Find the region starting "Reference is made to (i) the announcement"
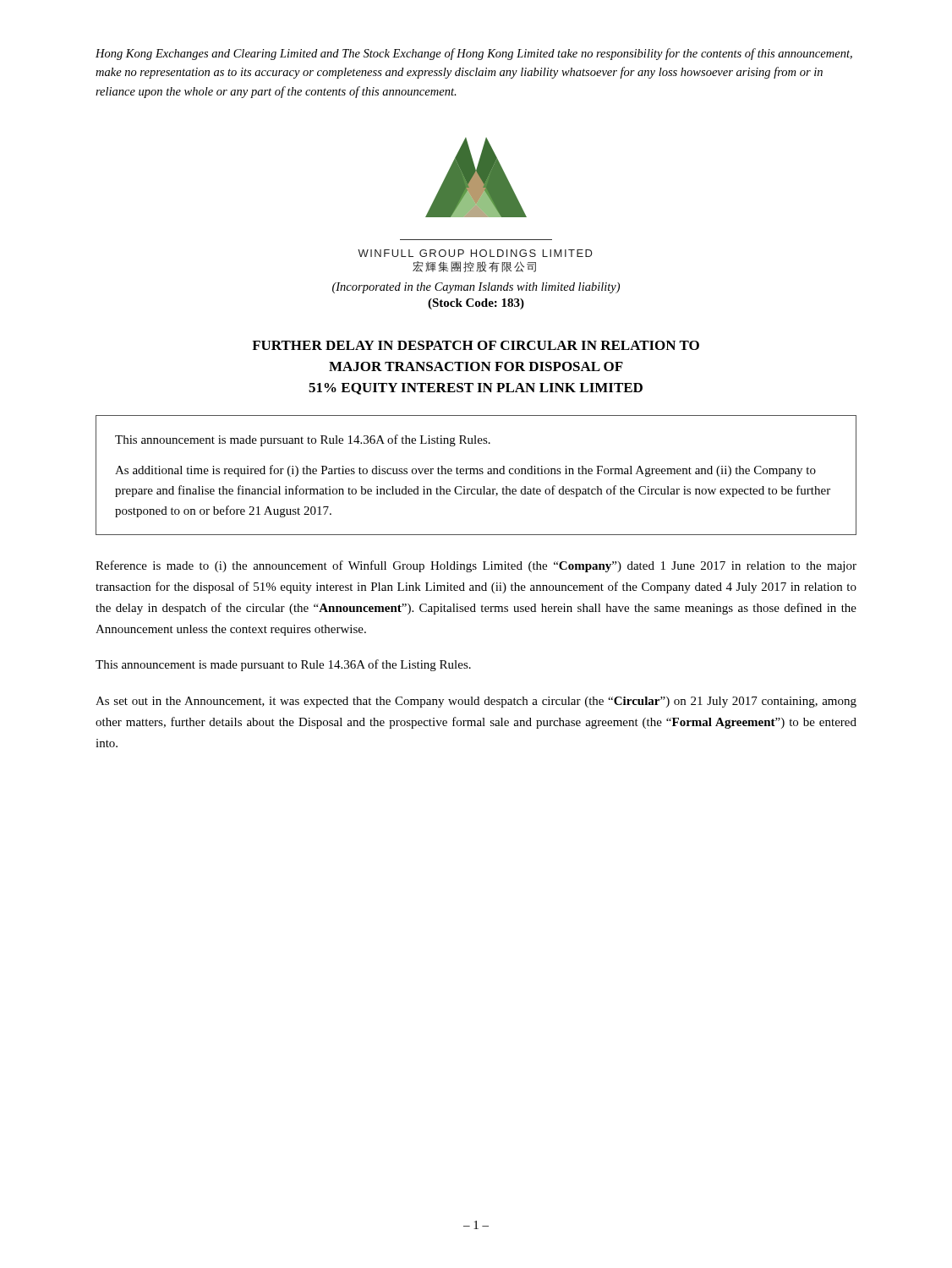Viewport: 952px width, 1268px height. 476,597
